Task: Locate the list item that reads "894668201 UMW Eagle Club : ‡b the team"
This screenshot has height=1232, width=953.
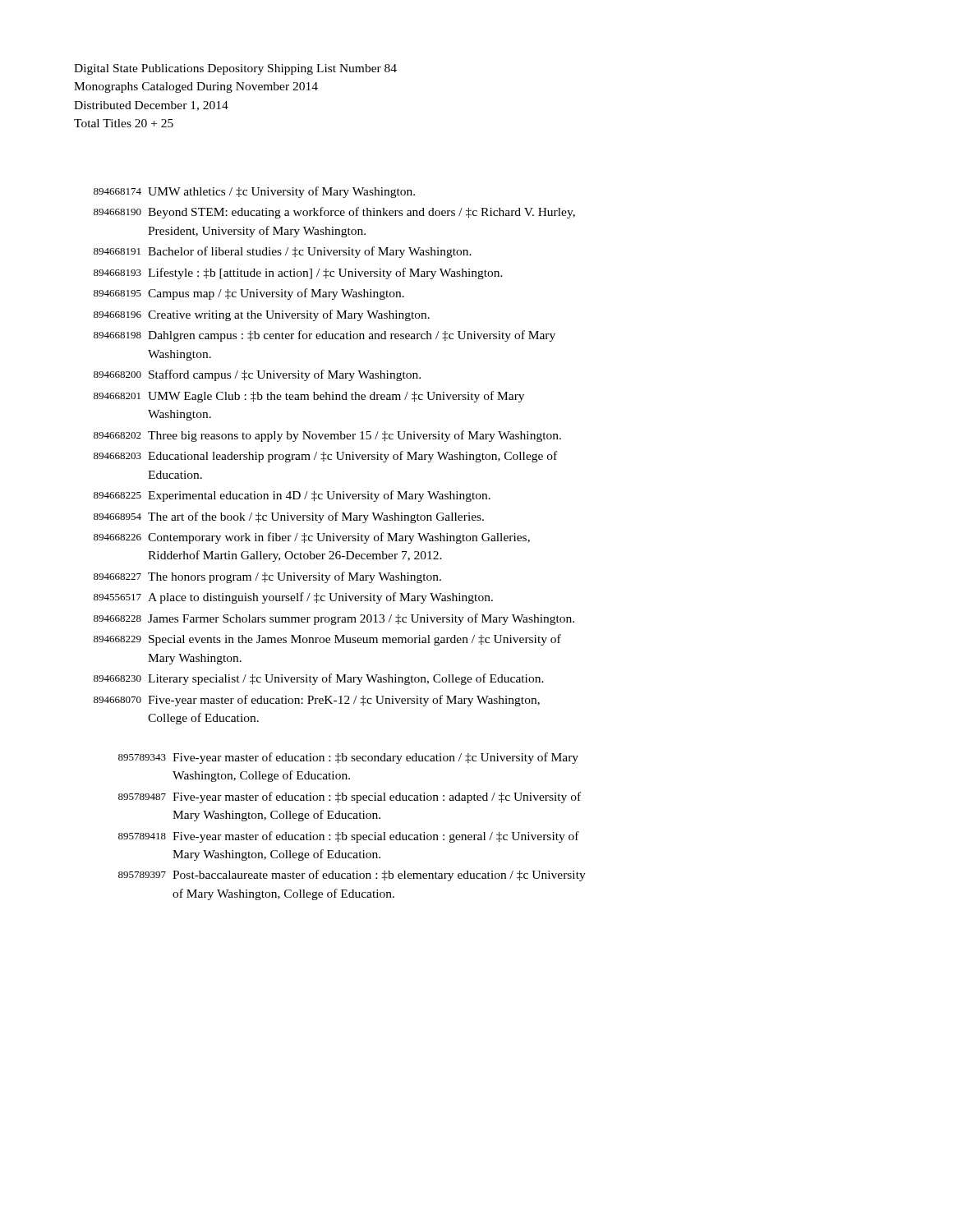Action: pos(476,405)
